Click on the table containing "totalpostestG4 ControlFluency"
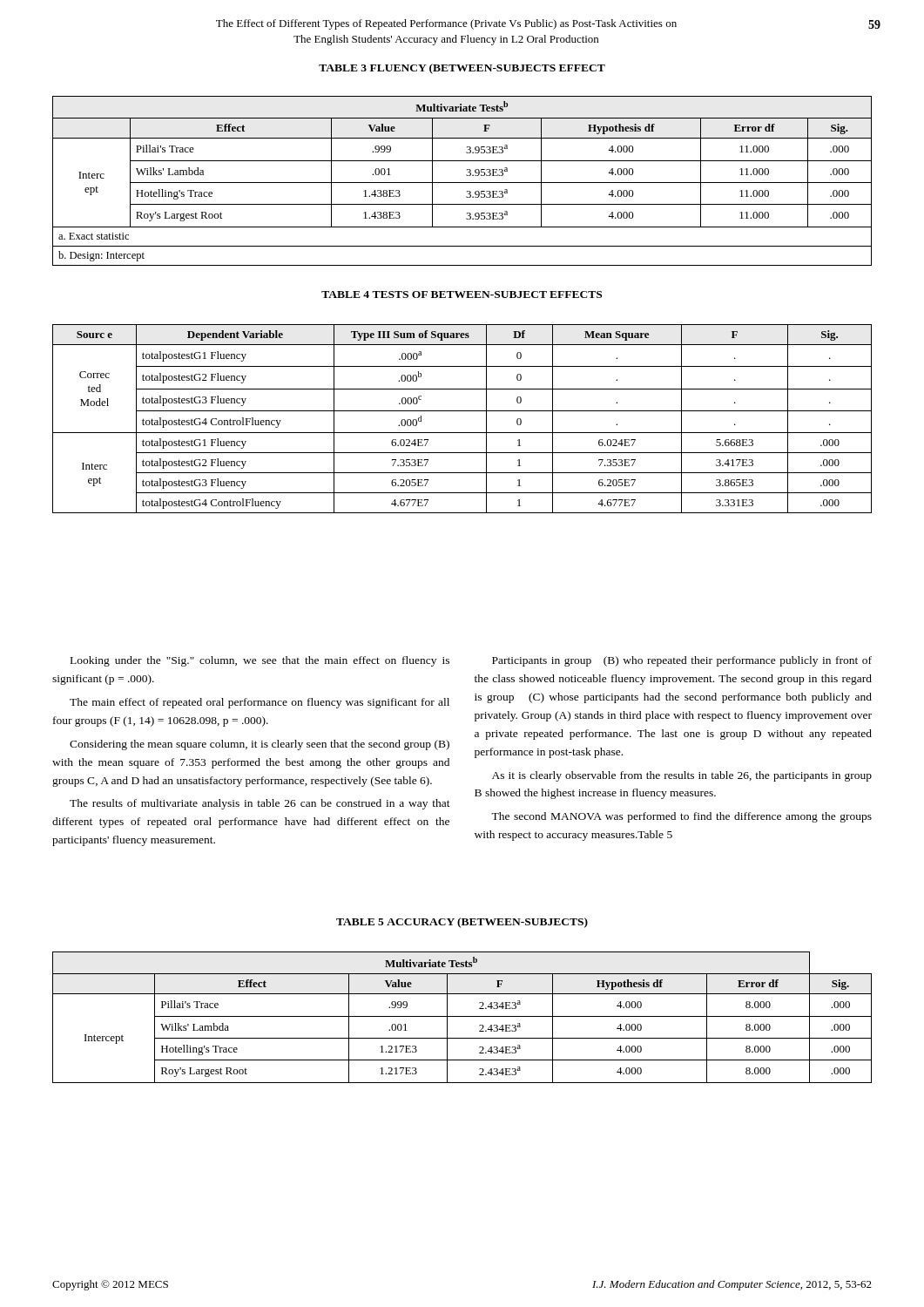 click(462, 419)
